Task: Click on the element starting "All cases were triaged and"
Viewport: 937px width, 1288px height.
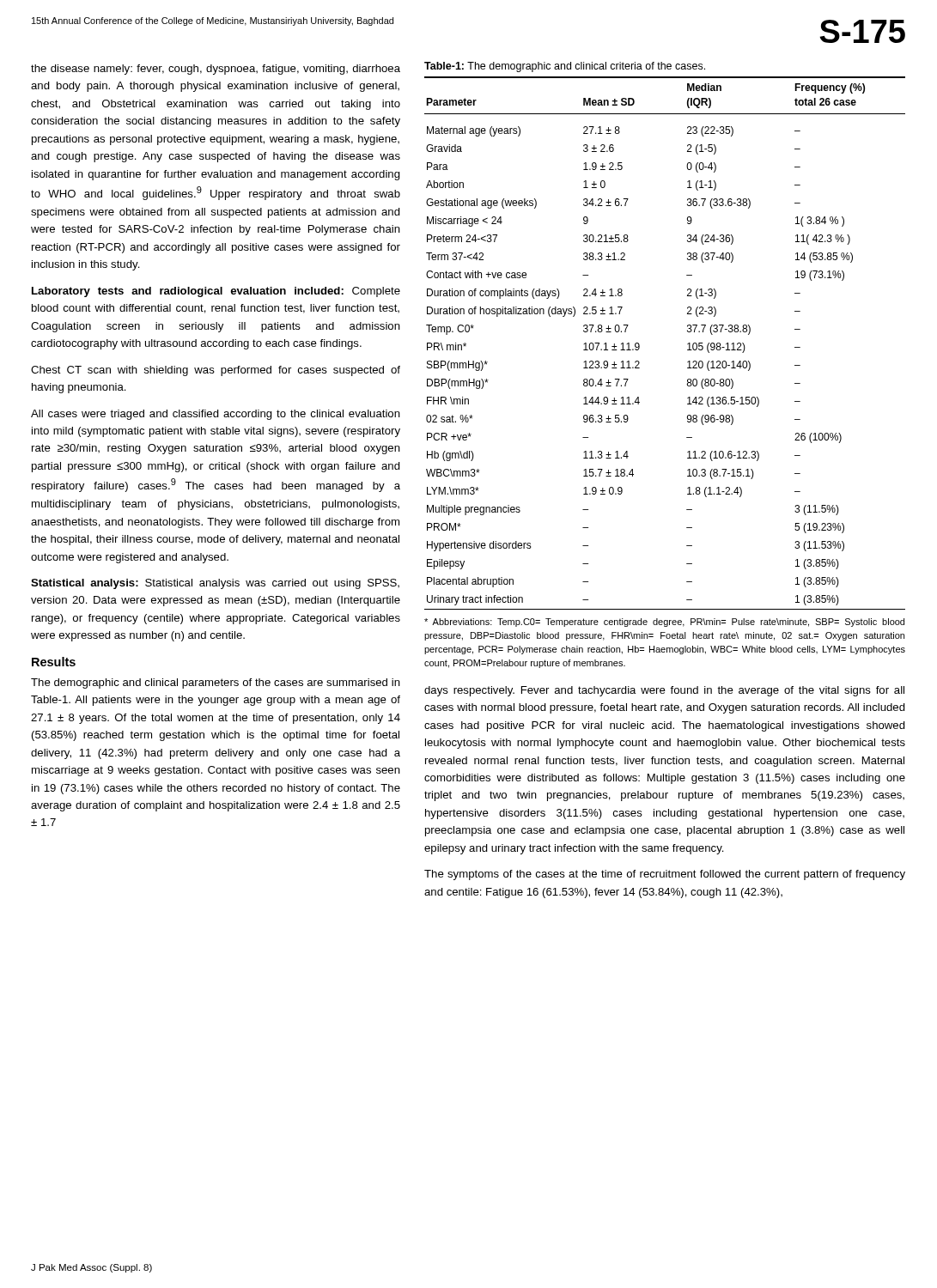Action: [216, 485]
